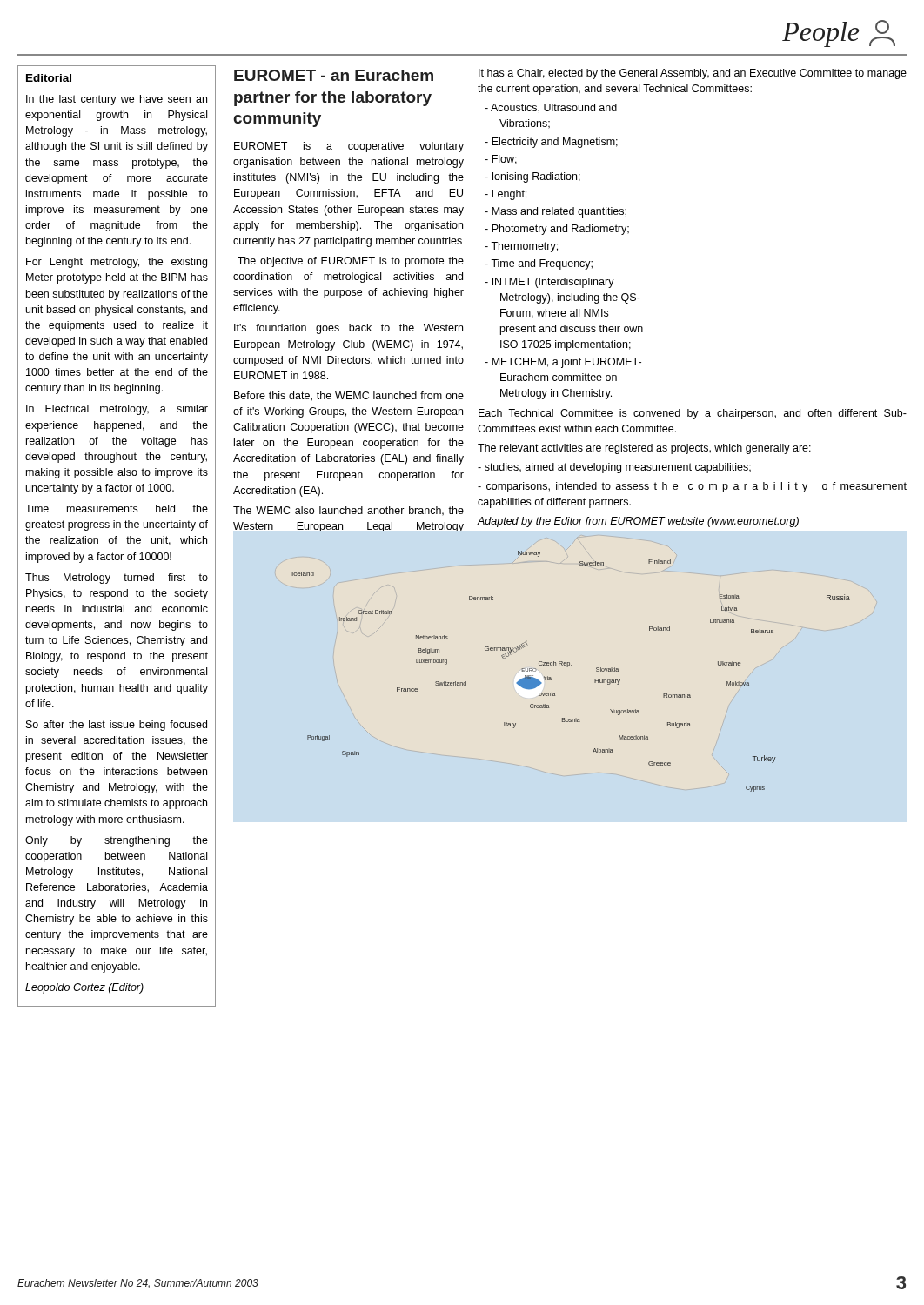This screenshot has height=1305, width=924.
Task: Click on the list item containing "Photometry and Radiometry;"
Action: click(557, 229)
